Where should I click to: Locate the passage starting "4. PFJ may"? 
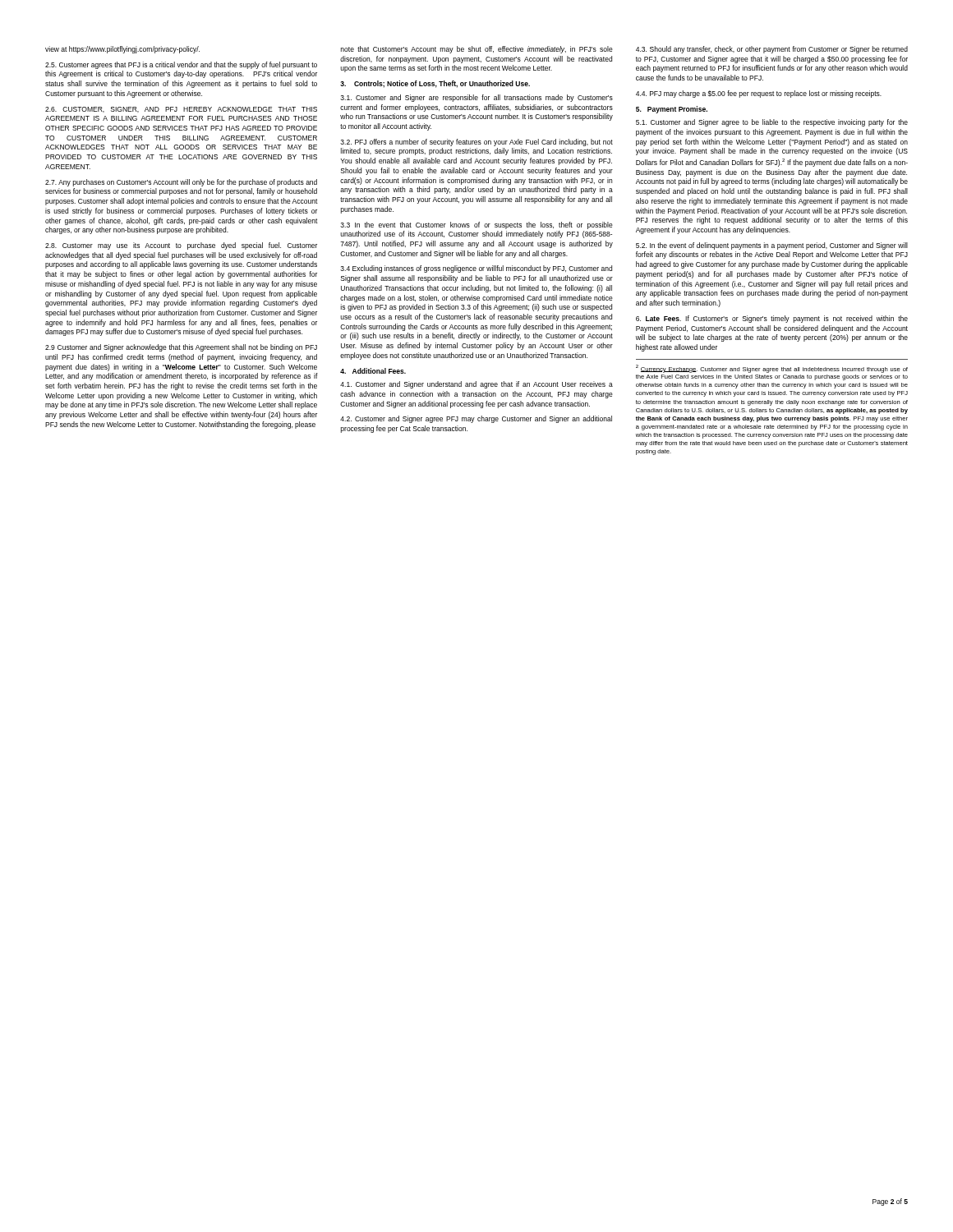[772, 94]
